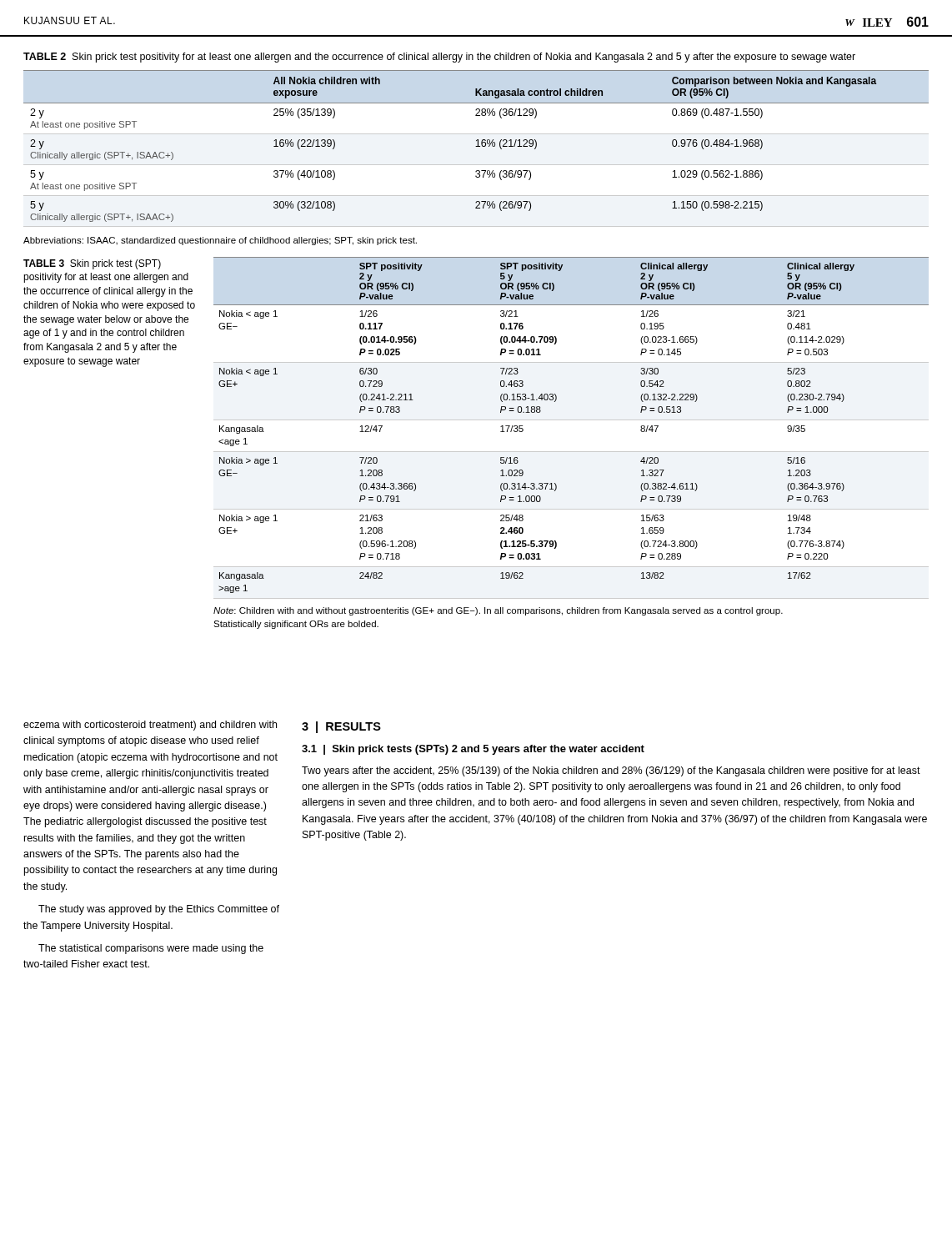Locate the region starting "3.1 | Skin prick"
This screenshot has width=952, height=1251.
click(x=473, y=749)
